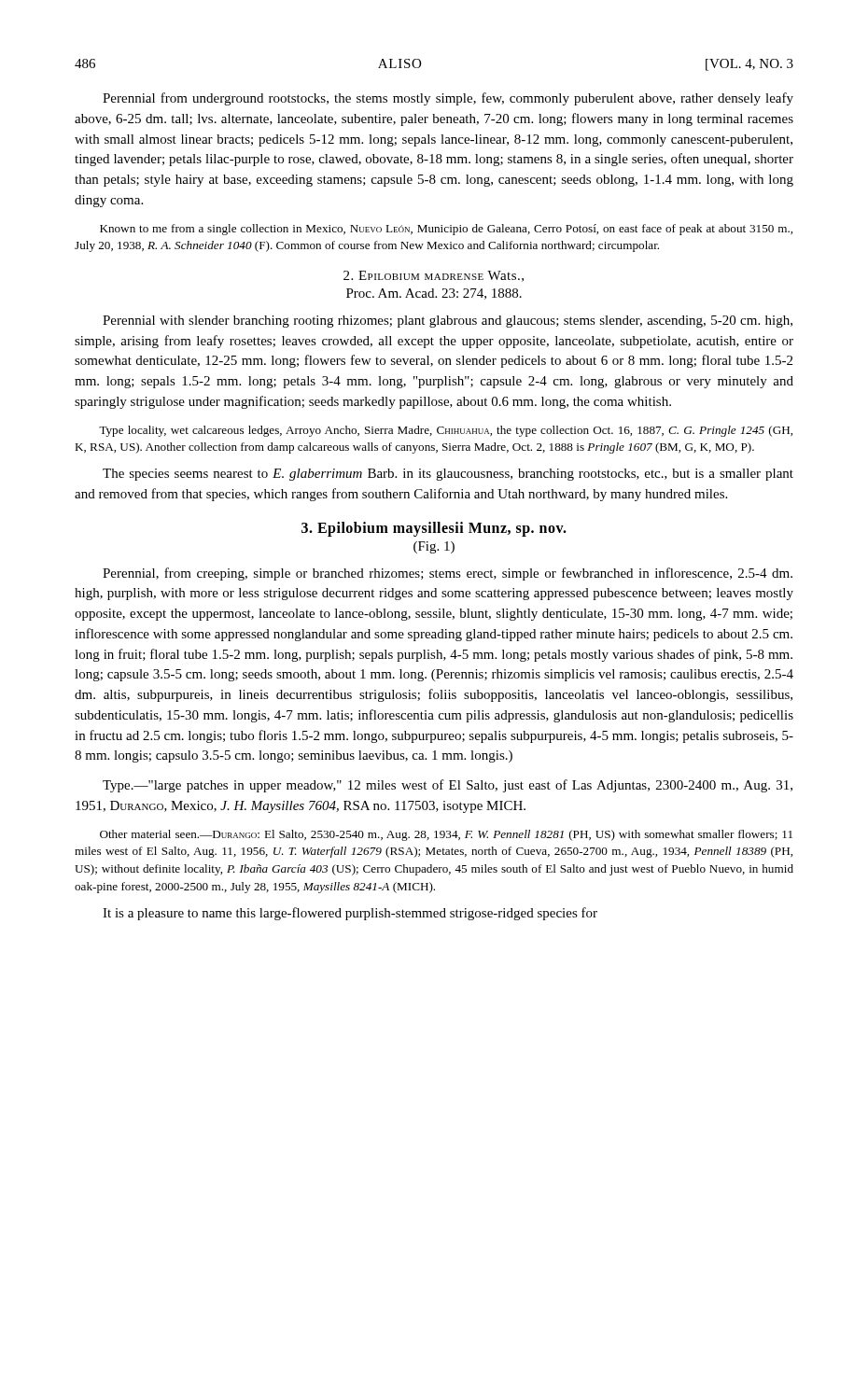Select the text block starting "Proc. Am. Acad."

[x=434, y=293]
